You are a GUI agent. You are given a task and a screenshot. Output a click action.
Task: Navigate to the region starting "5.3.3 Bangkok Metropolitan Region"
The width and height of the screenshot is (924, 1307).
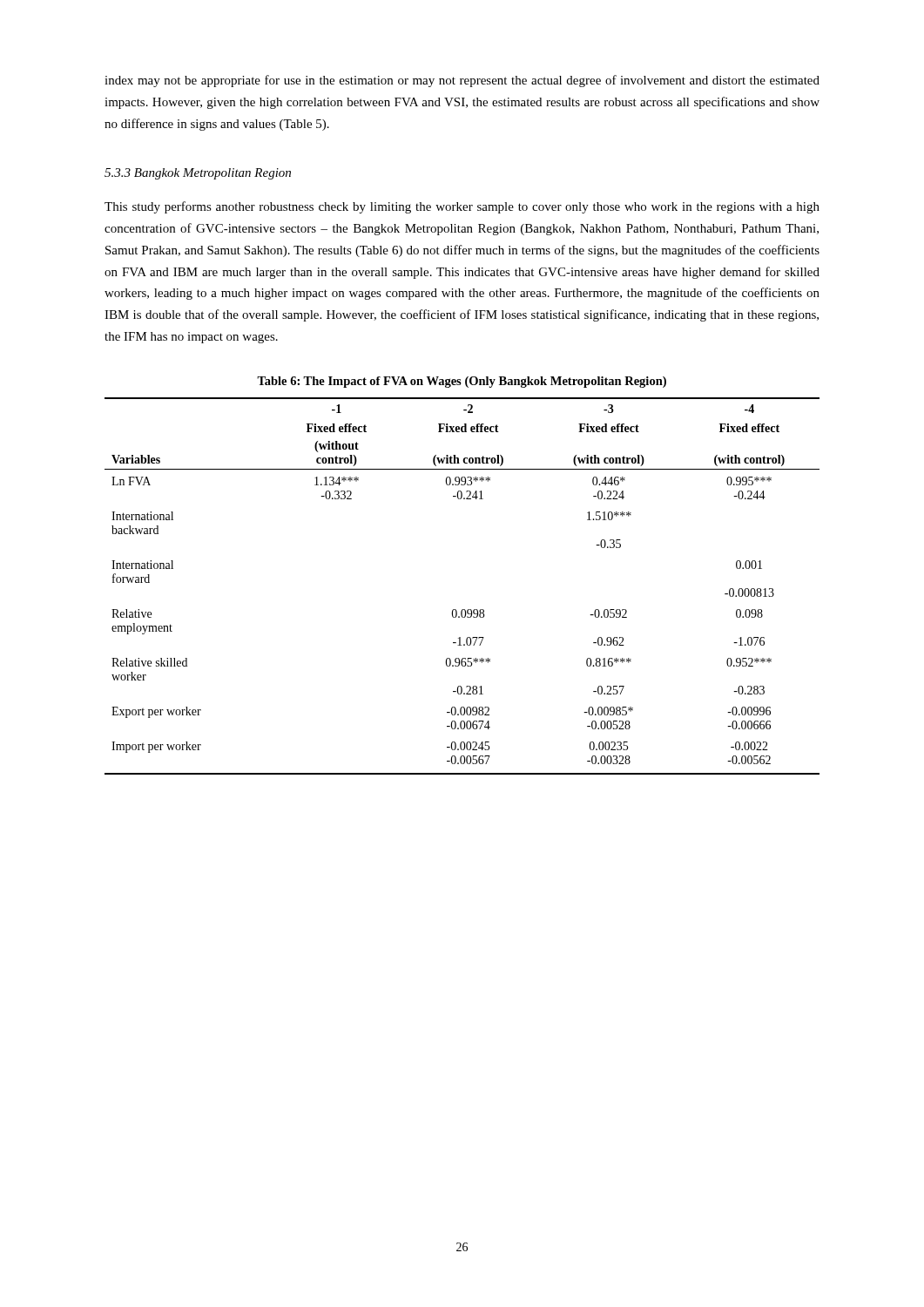[198, 173]
